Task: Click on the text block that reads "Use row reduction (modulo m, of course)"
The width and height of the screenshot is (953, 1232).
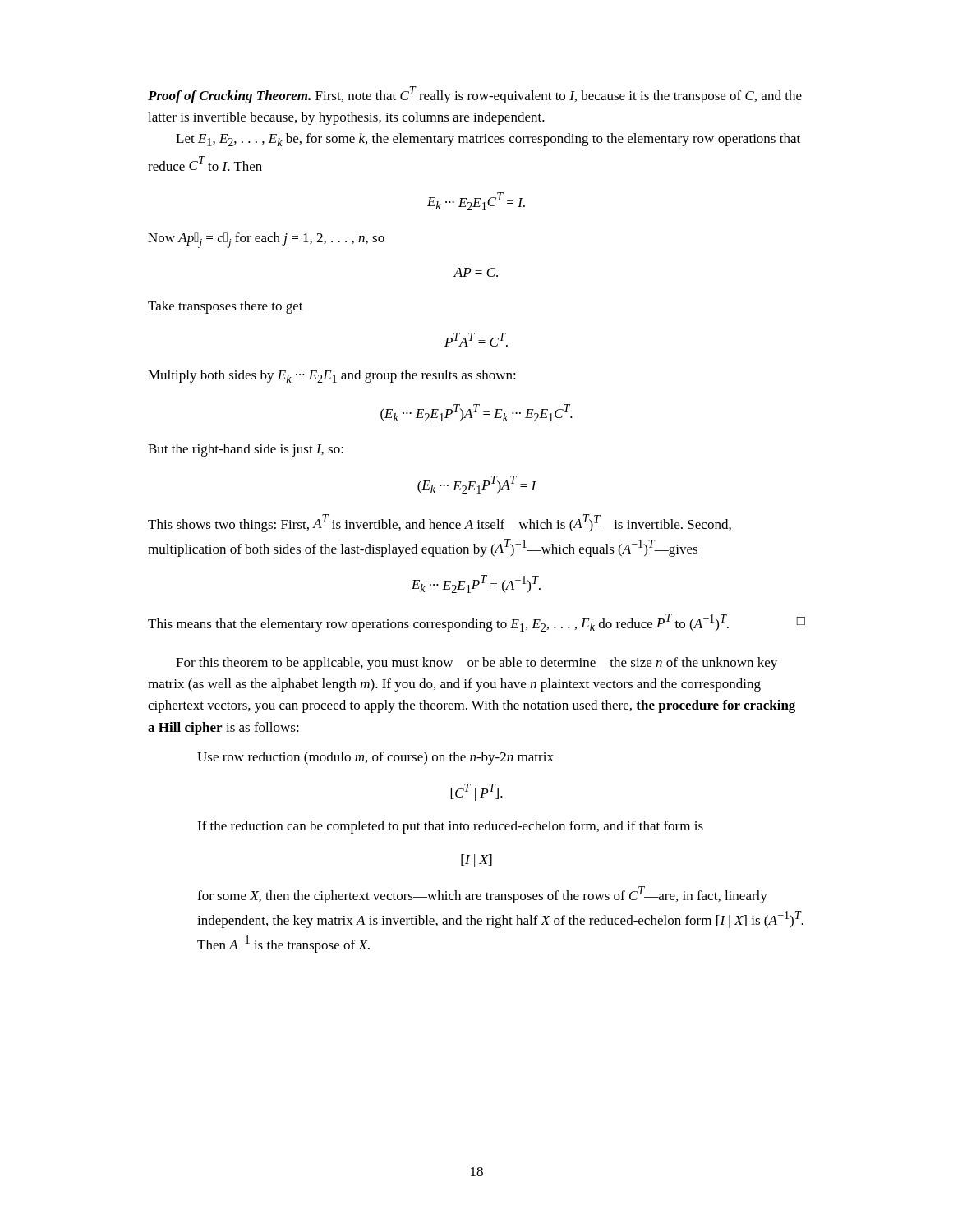Action: click(x=501, y=757)
